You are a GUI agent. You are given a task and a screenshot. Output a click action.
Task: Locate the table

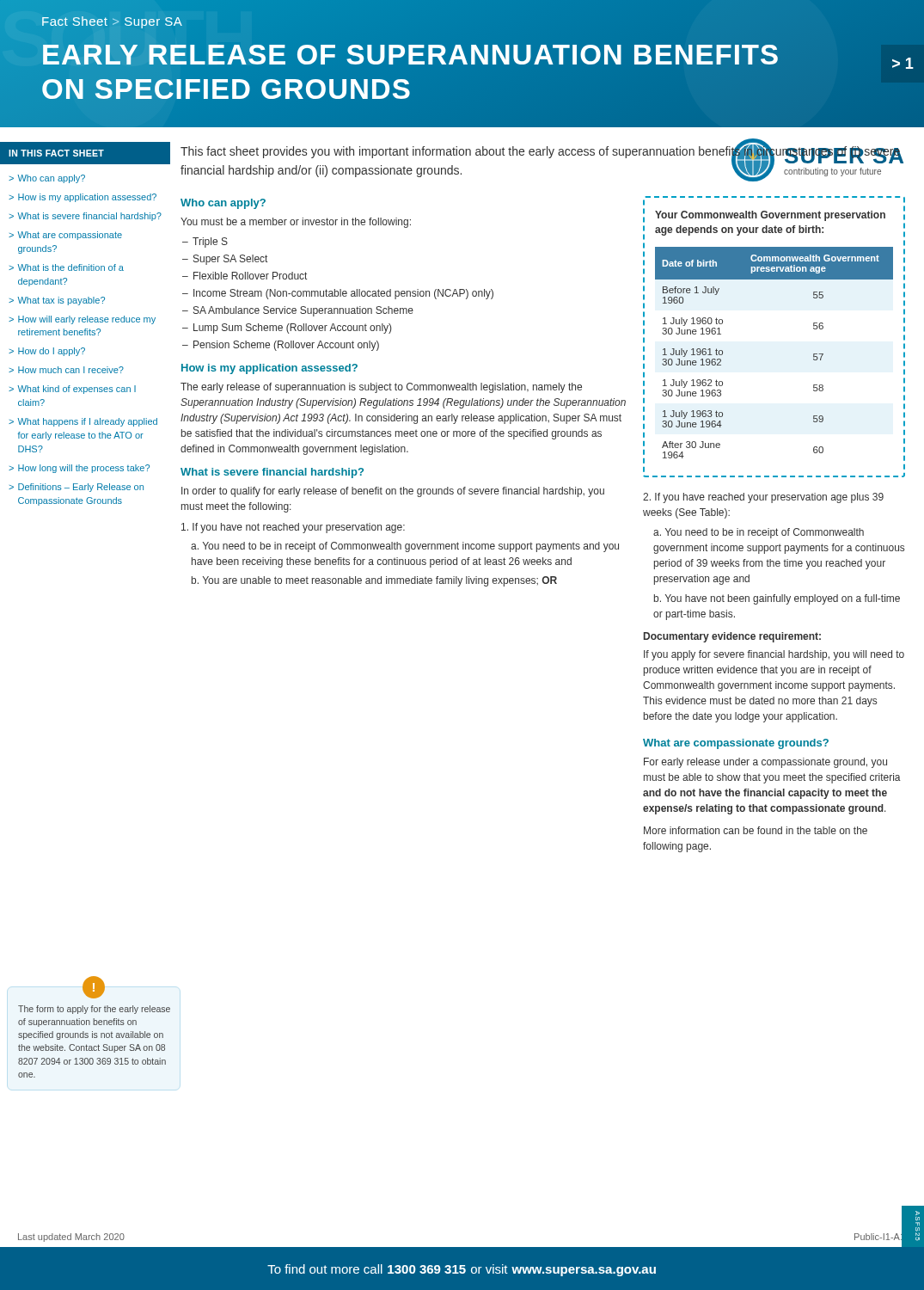tap(774, 356)
